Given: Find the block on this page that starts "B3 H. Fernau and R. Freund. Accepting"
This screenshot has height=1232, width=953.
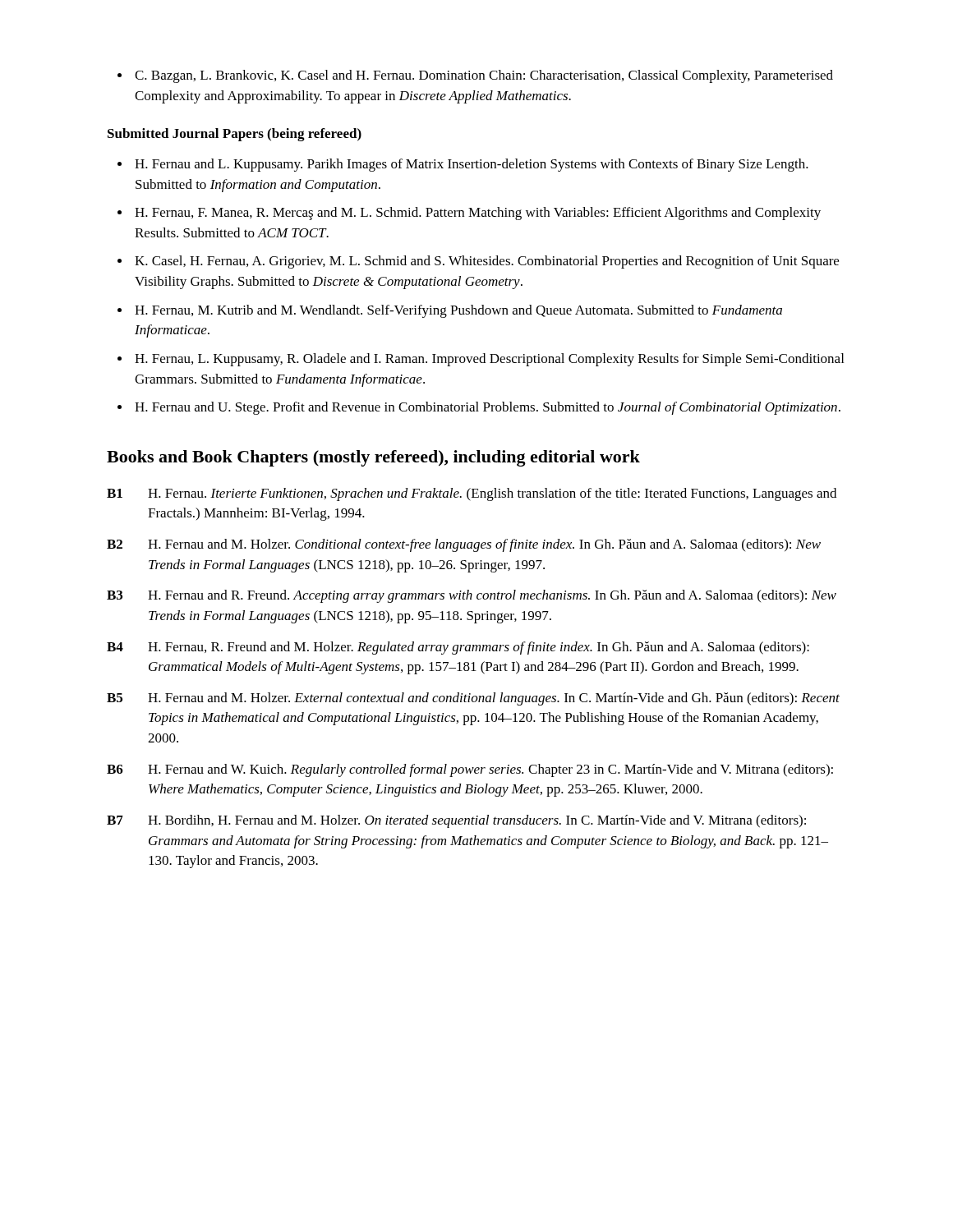Looking at the screenshot, I should (x=476, y=606).
